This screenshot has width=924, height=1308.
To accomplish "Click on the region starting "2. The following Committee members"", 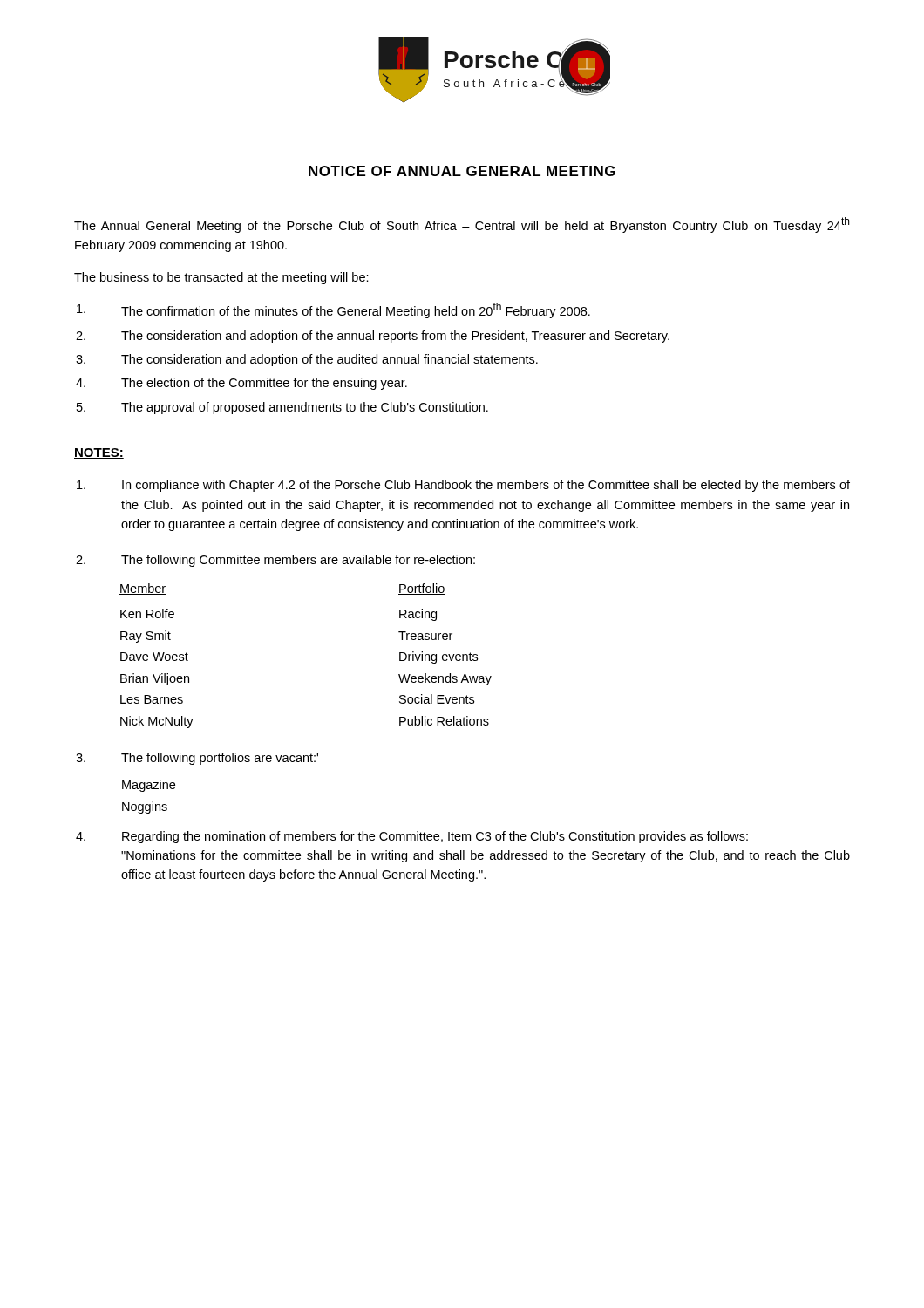I will 462,560.
